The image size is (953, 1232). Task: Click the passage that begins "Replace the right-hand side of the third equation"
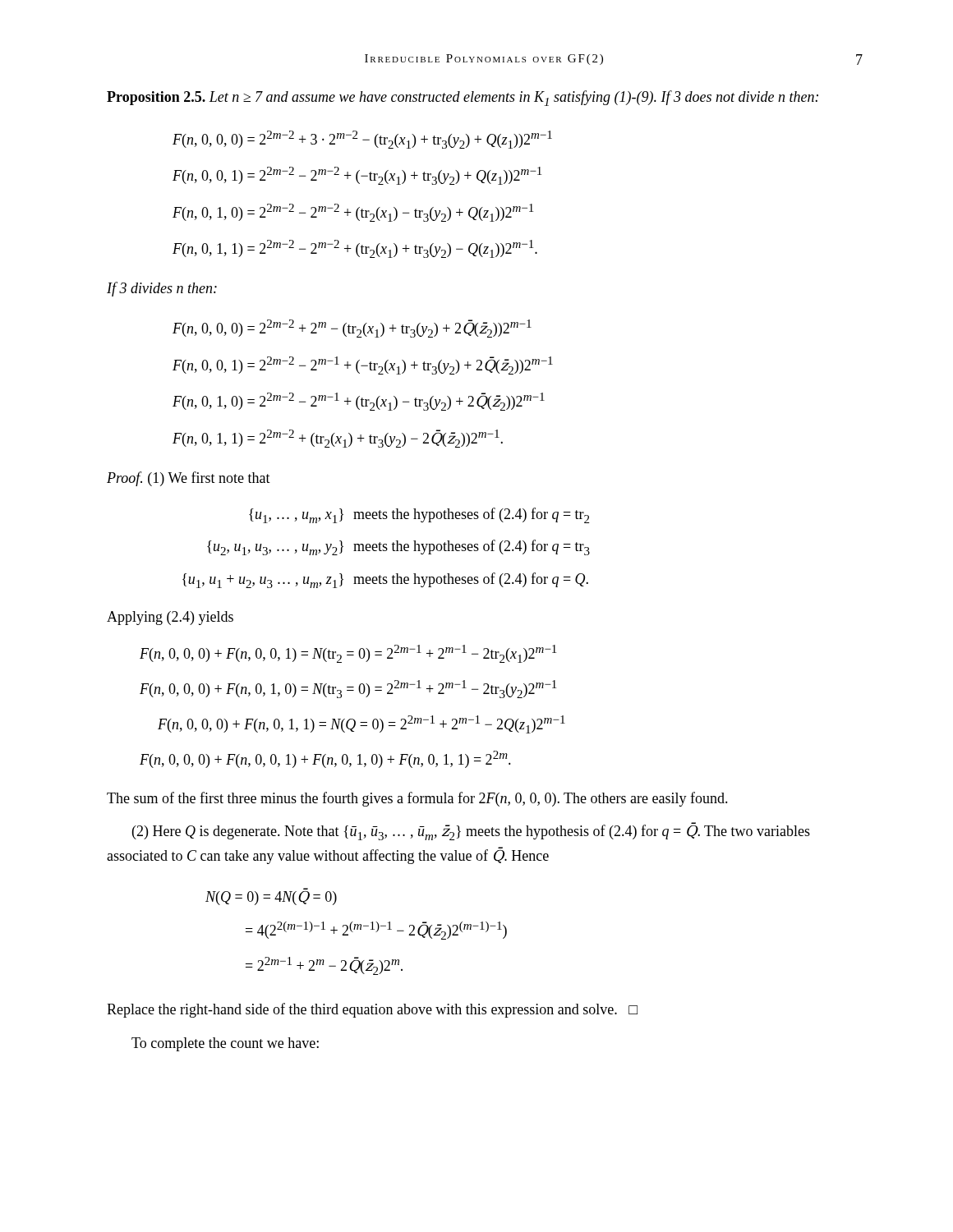(372, 1009)
